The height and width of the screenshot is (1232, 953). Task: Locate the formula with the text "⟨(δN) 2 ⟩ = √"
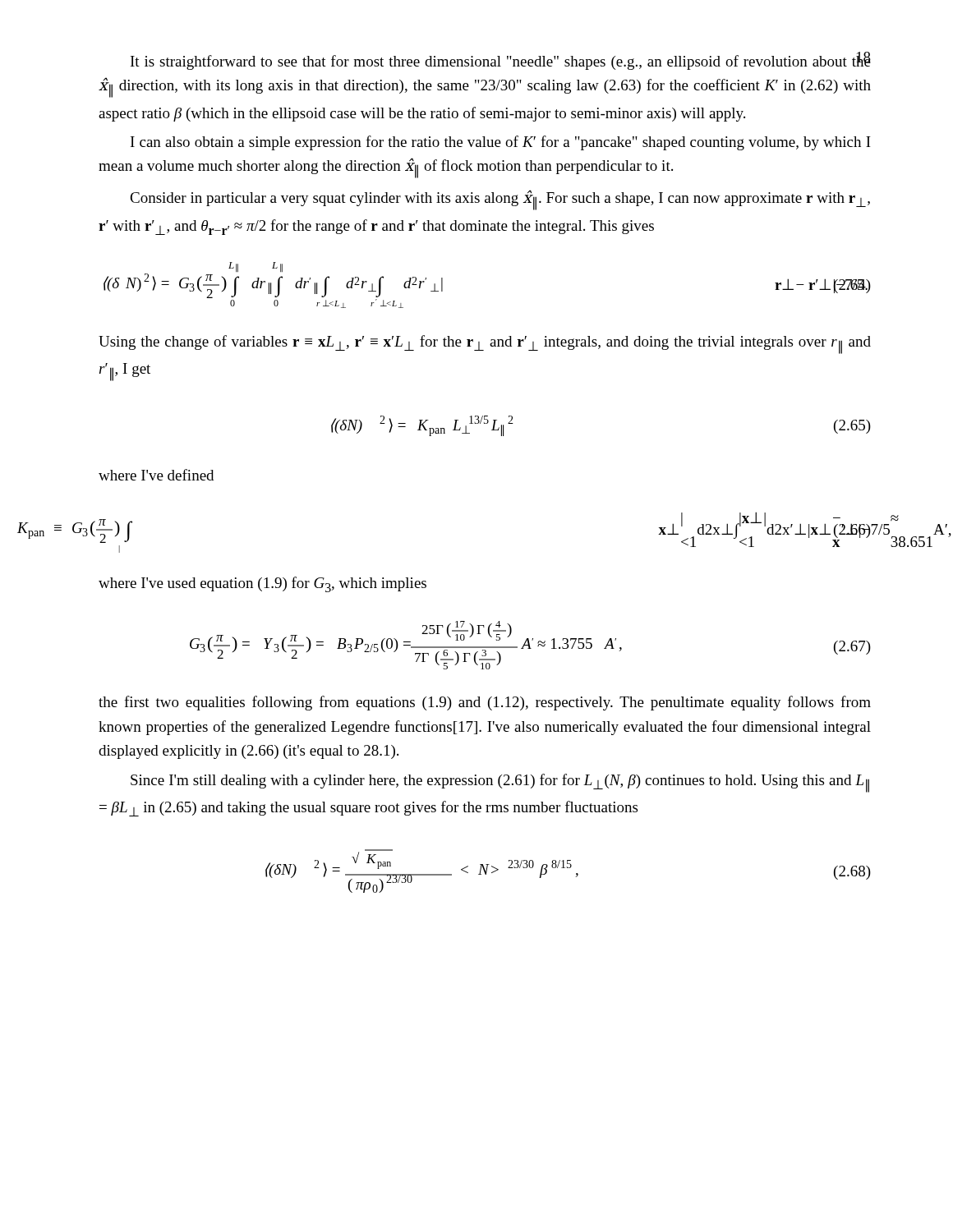(x=485, y=871)
